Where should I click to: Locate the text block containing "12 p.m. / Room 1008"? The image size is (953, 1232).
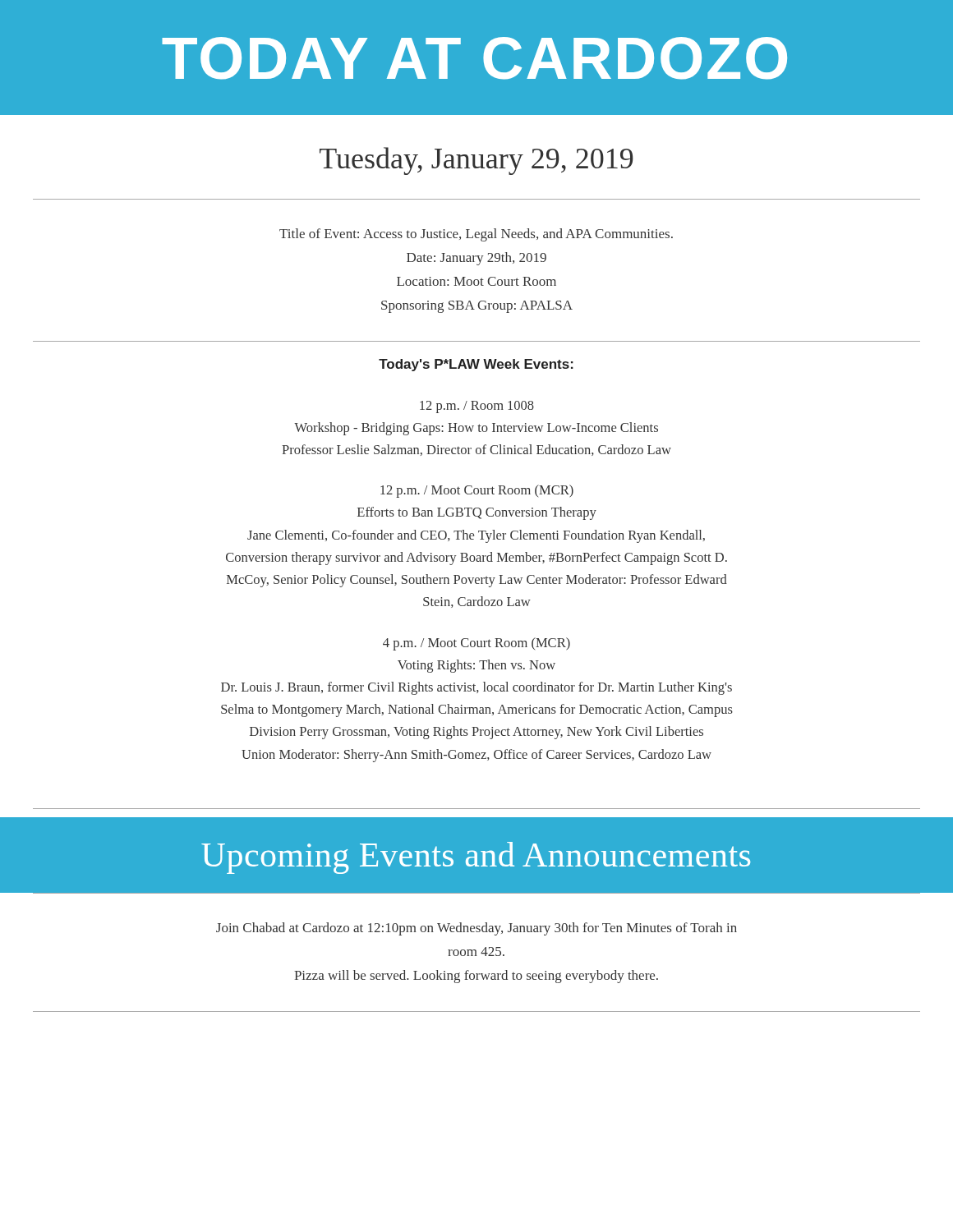476,427
